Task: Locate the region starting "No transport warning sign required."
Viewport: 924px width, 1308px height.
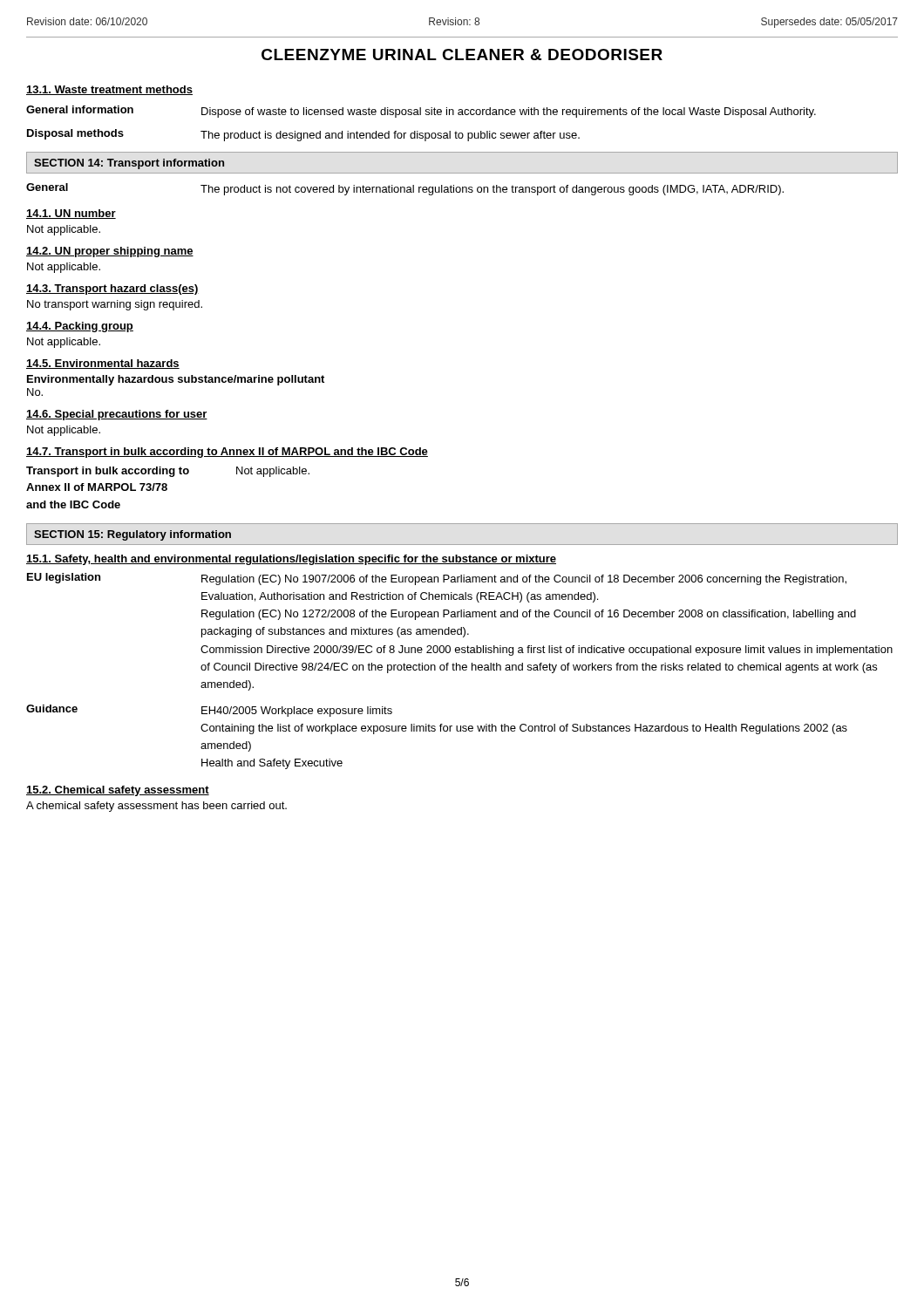Action: coord(115,303)
